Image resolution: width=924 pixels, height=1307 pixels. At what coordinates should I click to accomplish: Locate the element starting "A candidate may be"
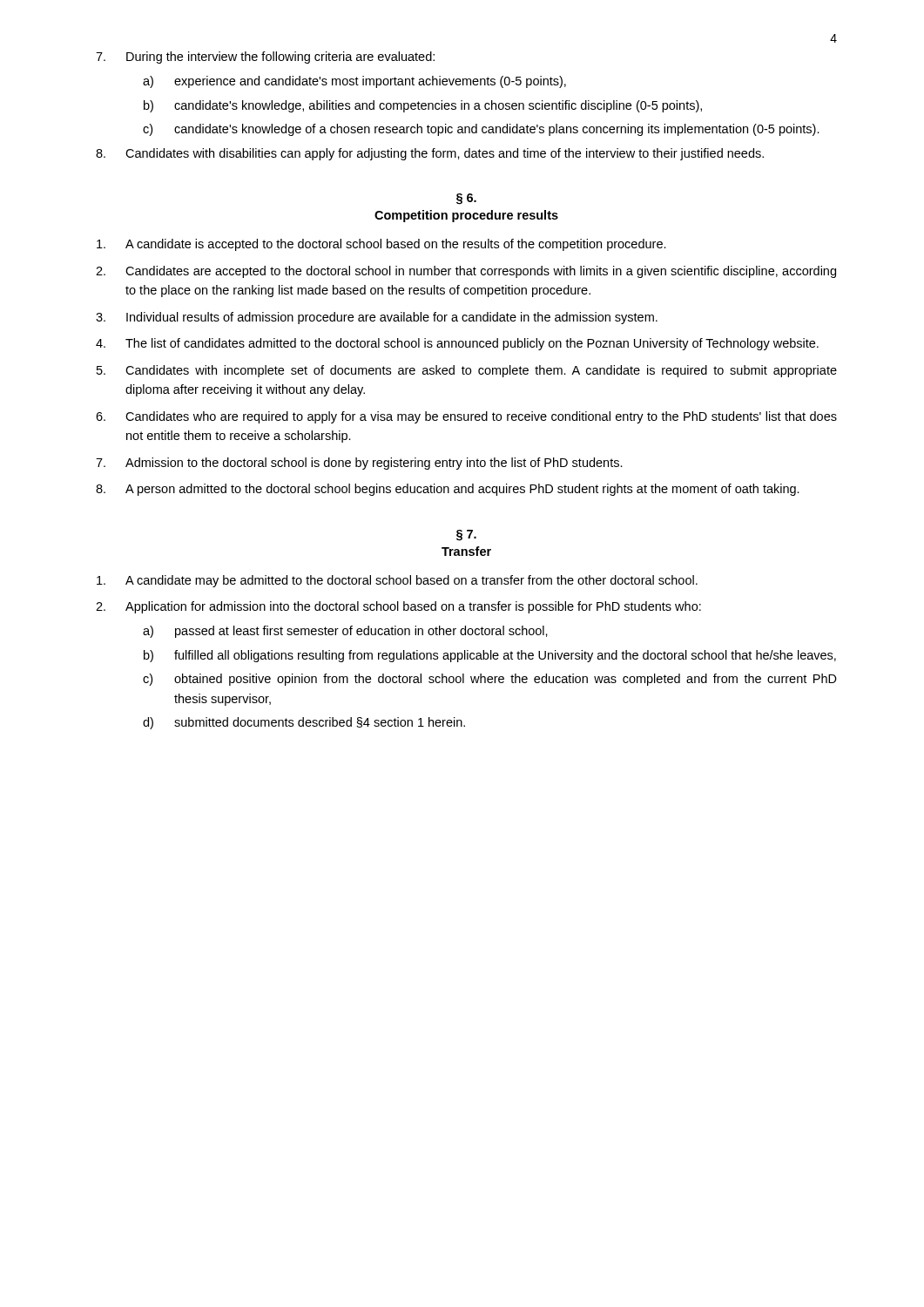coord(466,580)
